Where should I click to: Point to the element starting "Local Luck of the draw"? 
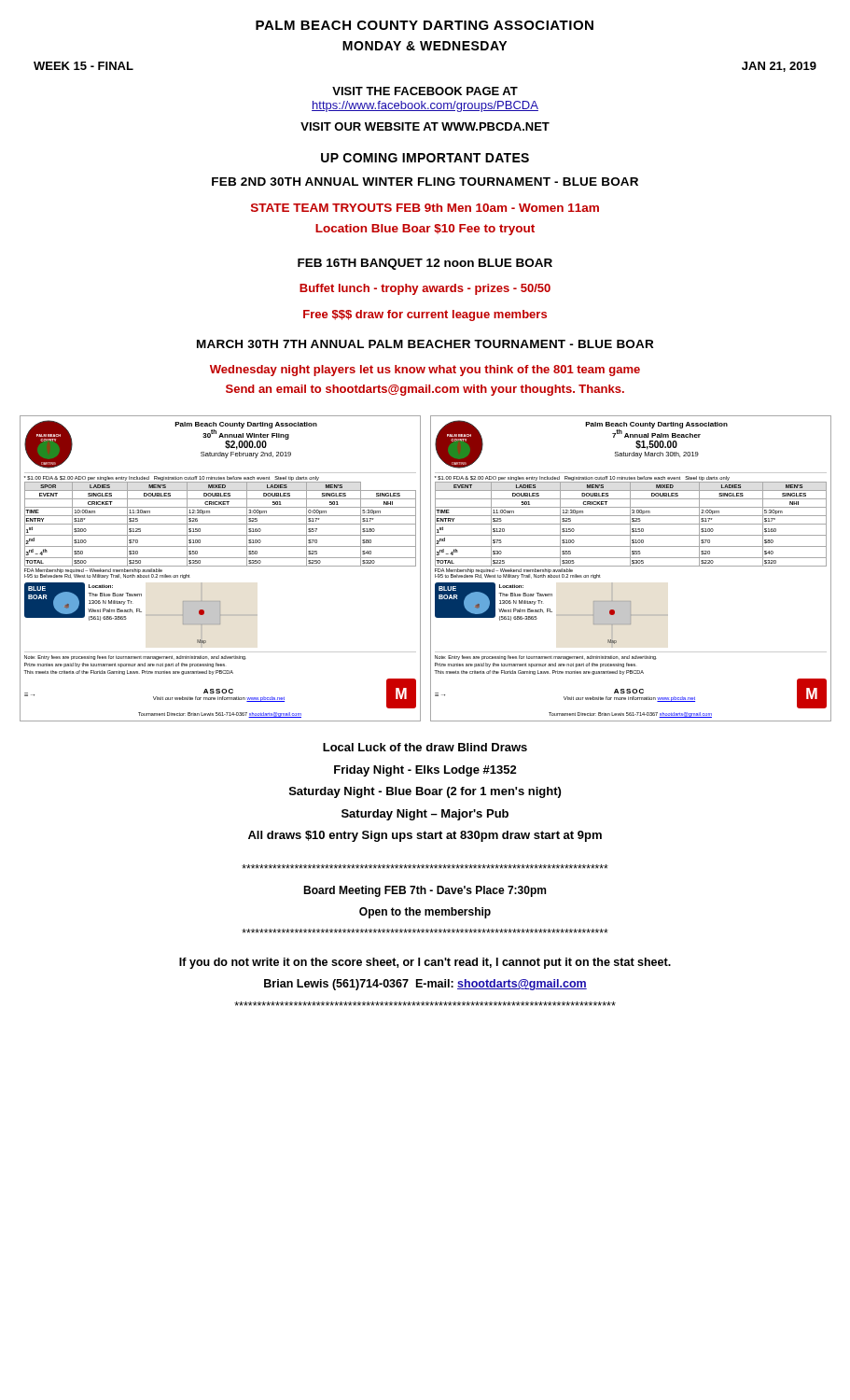tap(425, 791)
